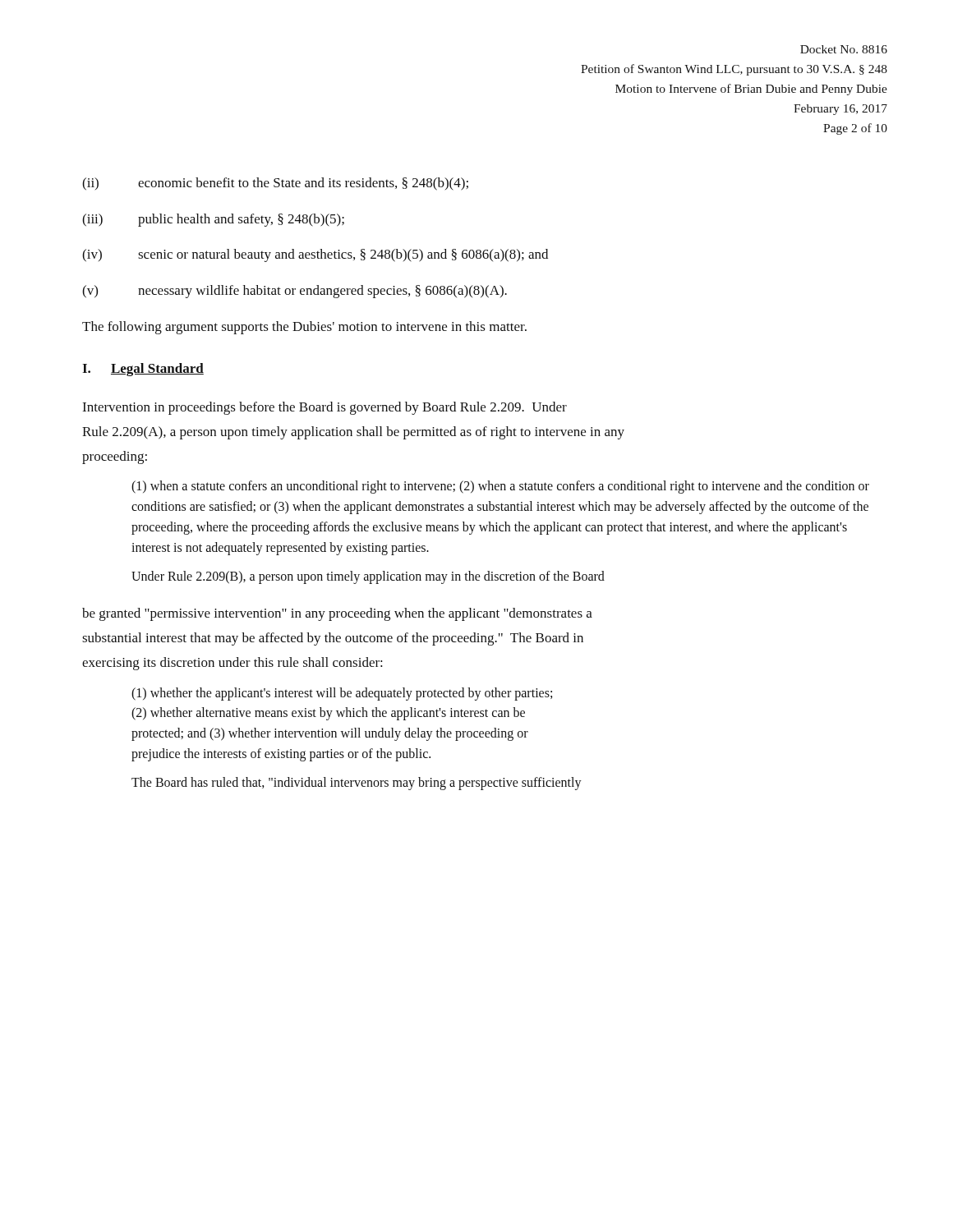The image size is (953, 1232).
Task: Find the text block containing "Rule 2.209(A), a person"
Action: [353, 432]
